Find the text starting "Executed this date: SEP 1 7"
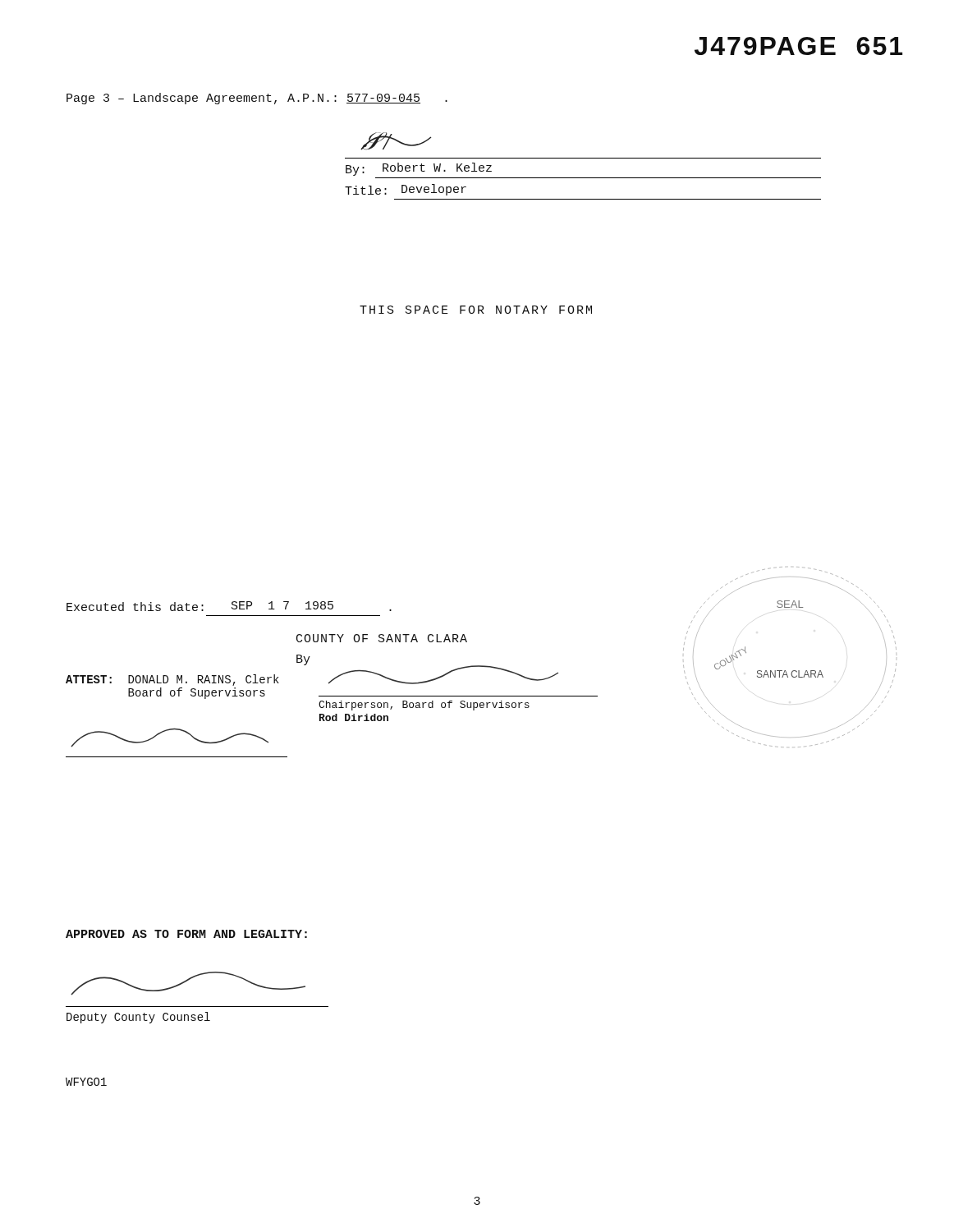The width and height of the screenshot is (954, 1232). point(230,608)
